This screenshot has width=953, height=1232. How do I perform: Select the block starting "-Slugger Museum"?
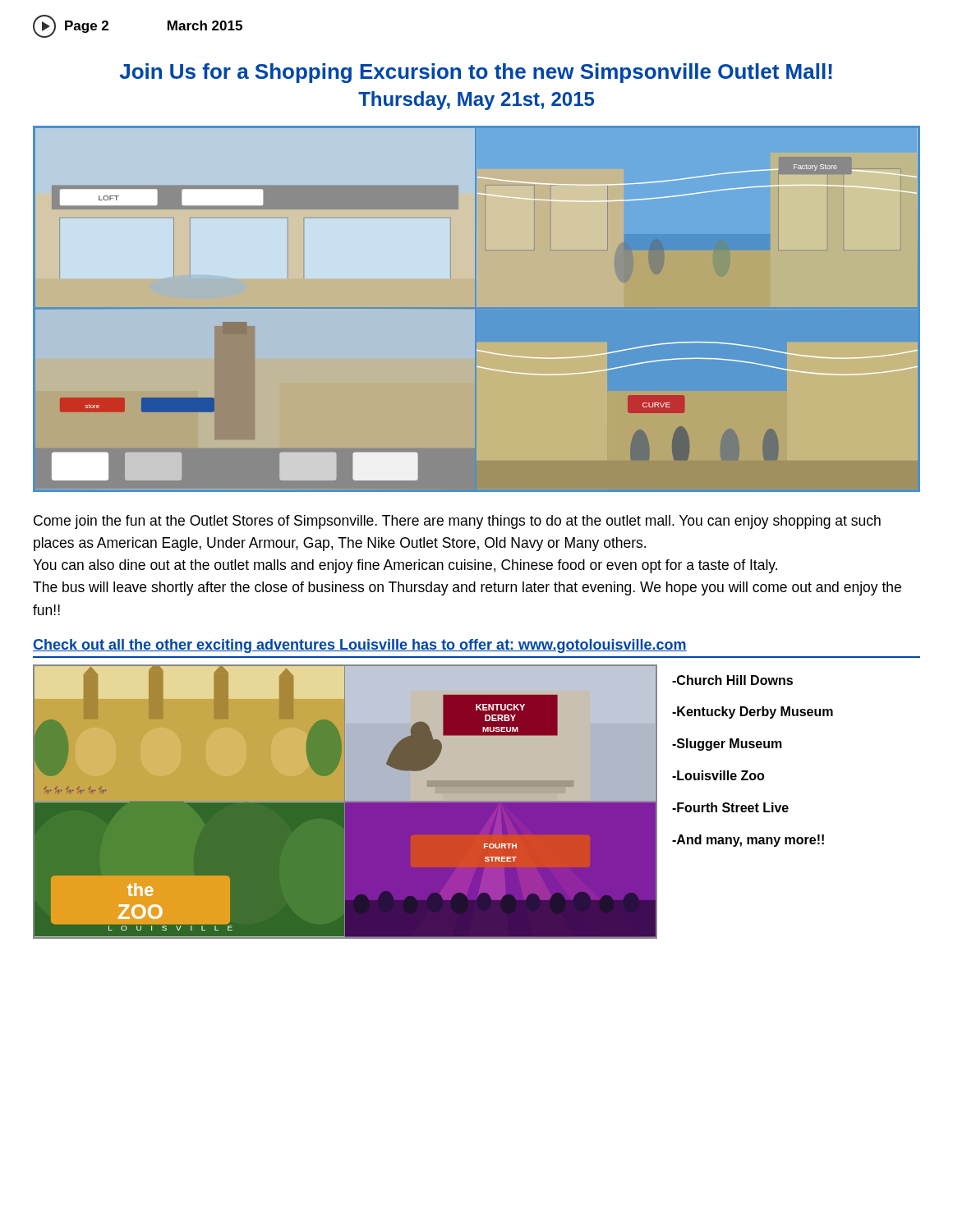[x=727, y=744]
